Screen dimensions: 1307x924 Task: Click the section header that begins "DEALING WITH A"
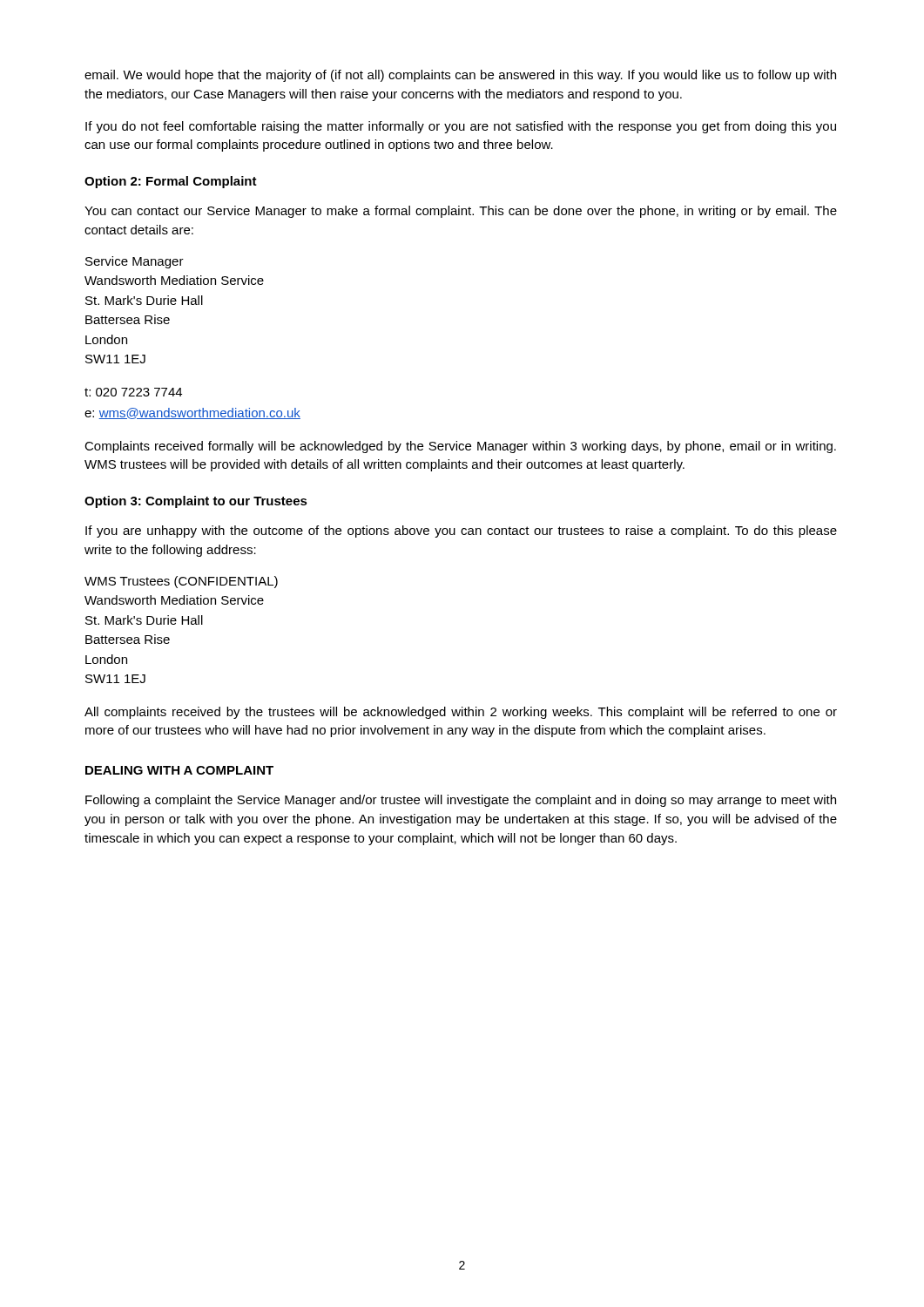[x=179, y=770]
